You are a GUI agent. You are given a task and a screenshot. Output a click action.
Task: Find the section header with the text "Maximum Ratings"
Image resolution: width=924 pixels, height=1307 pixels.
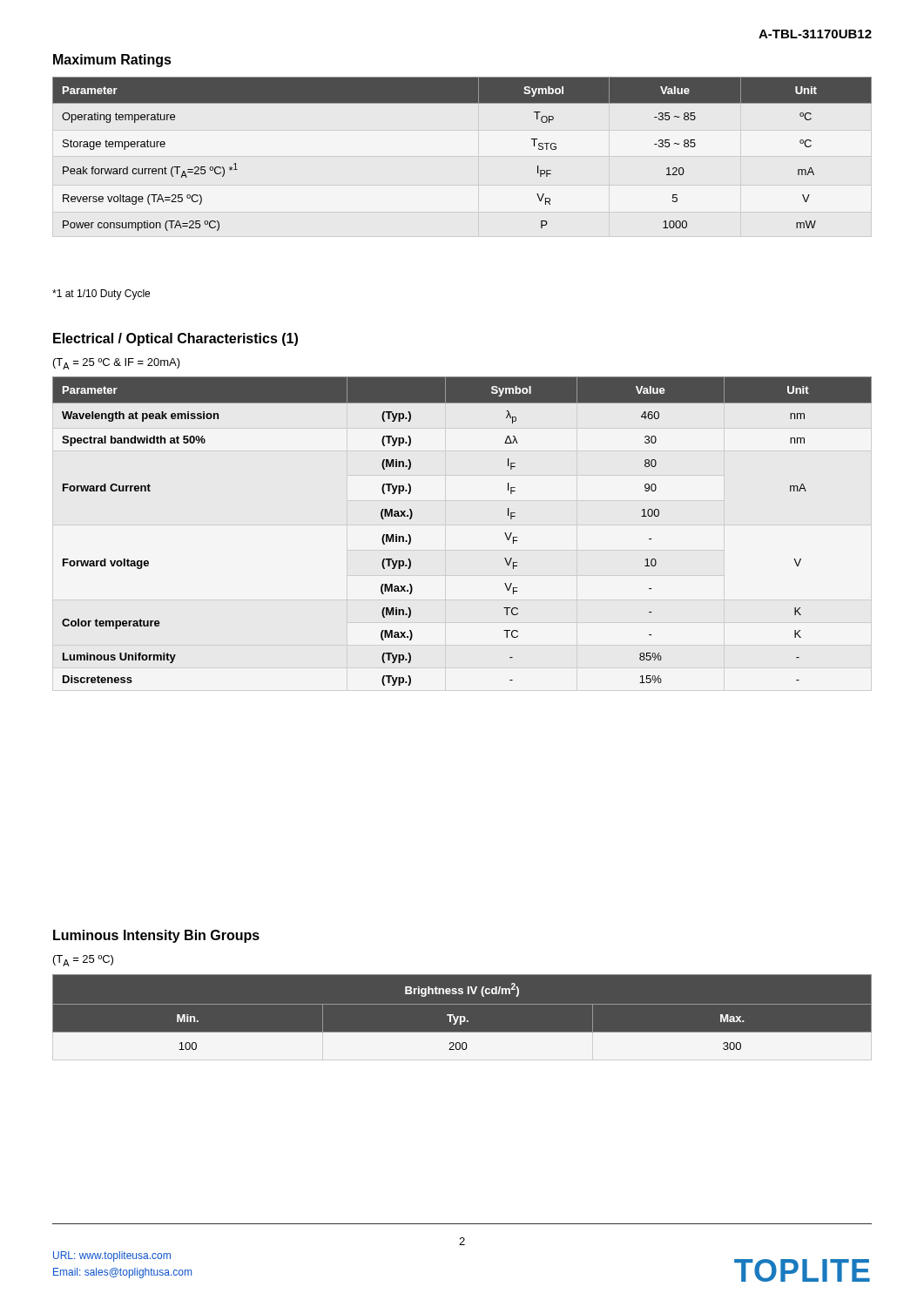(112, 60)
